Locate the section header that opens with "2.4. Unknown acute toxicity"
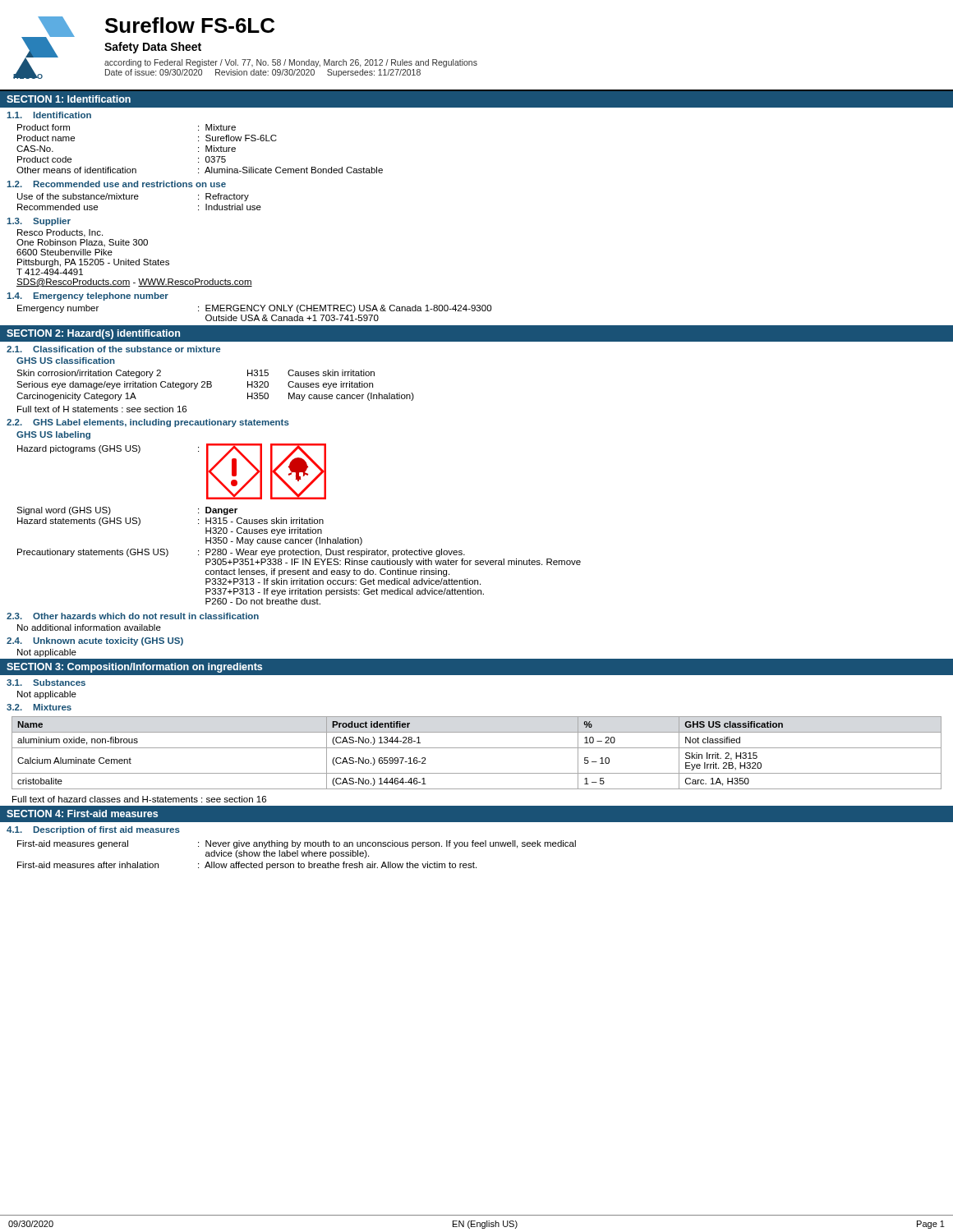The height and width of the screenshot is (1232, 953). pos(95,641)
